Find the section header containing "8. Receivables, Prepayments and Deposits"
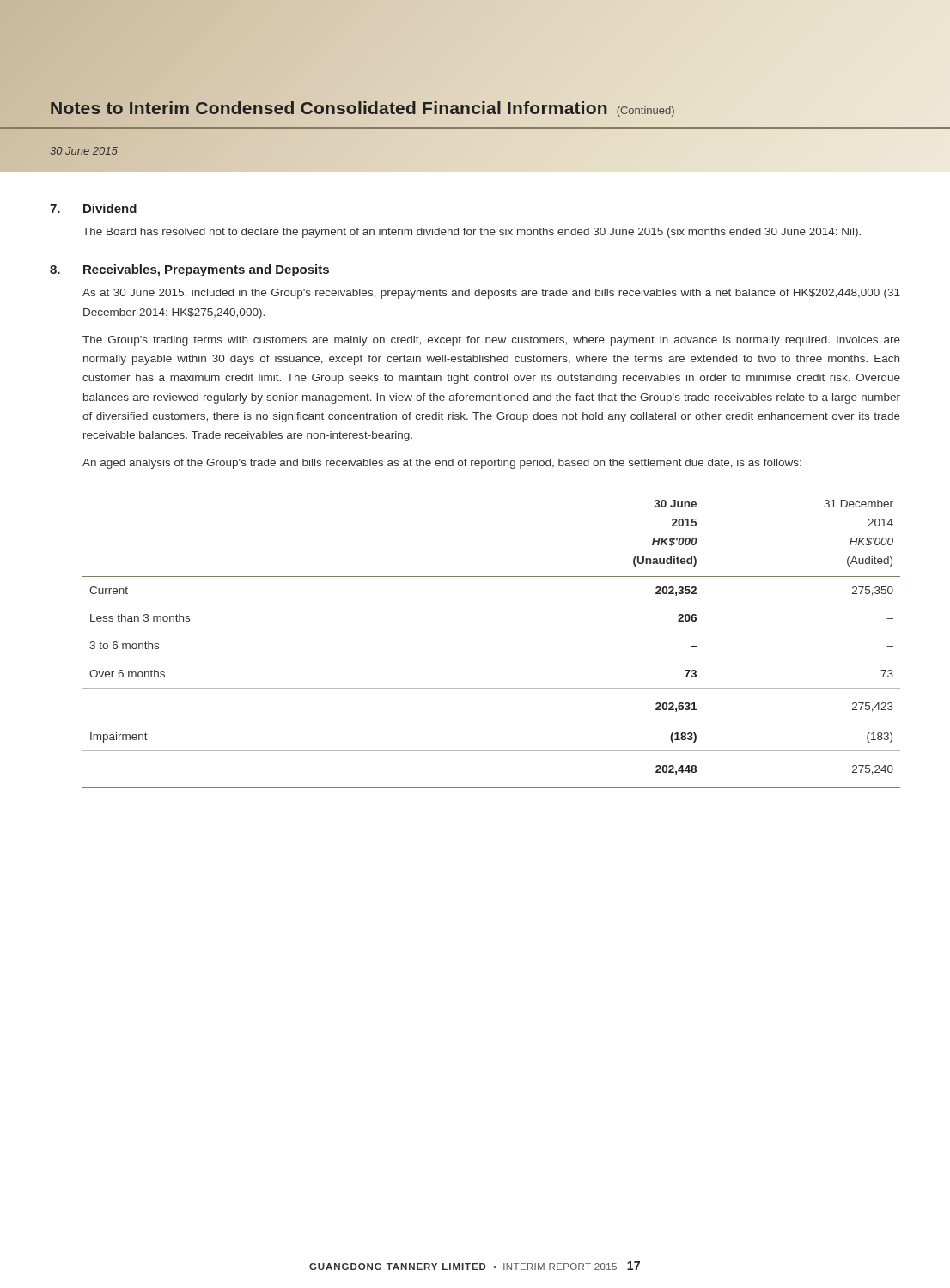The height and width of the screenshot is (1288, 950). [x=190, y=269]
